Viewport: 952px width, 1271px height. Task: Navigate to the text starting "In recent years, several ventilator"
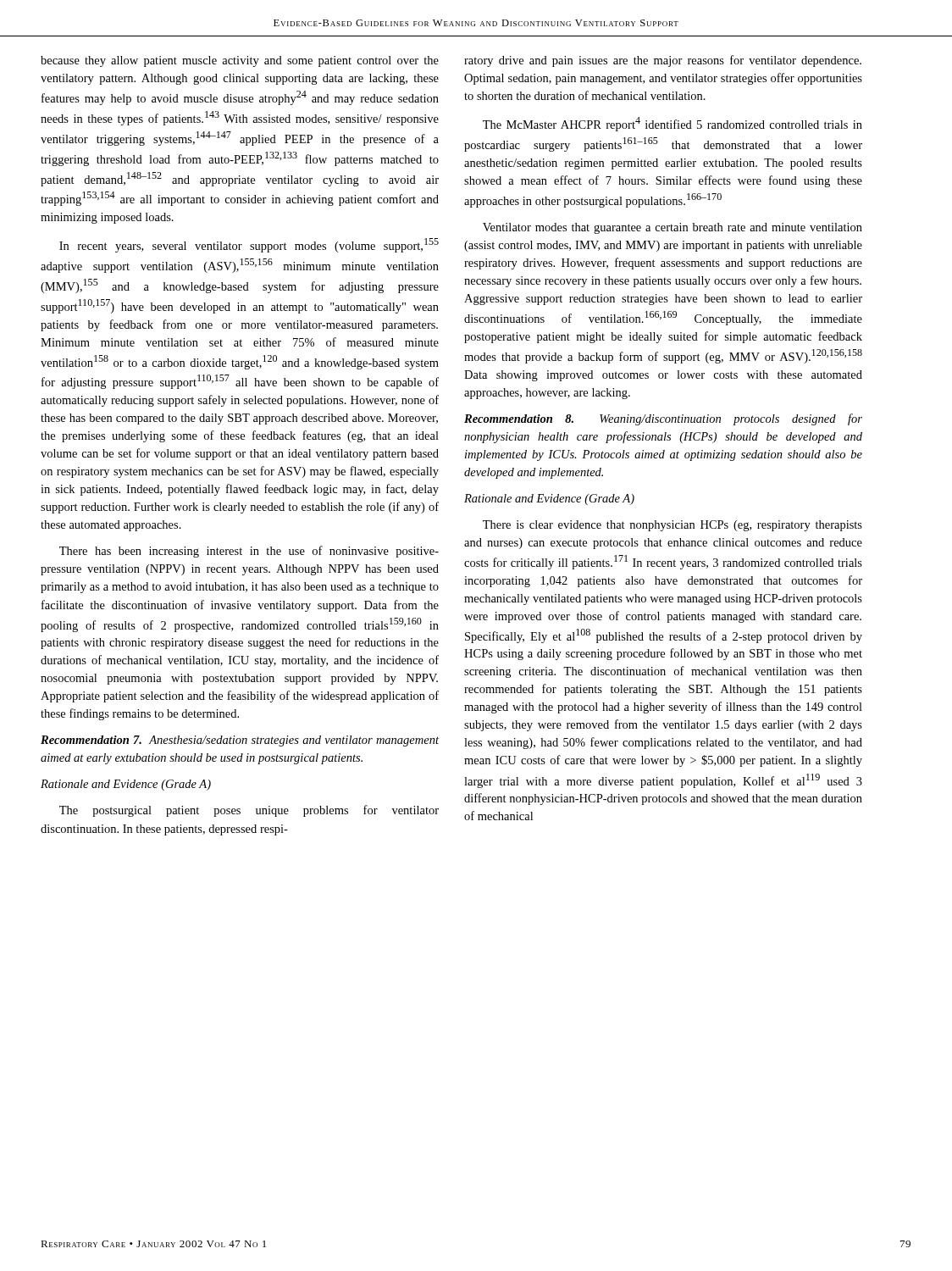[x=240, y=385]
